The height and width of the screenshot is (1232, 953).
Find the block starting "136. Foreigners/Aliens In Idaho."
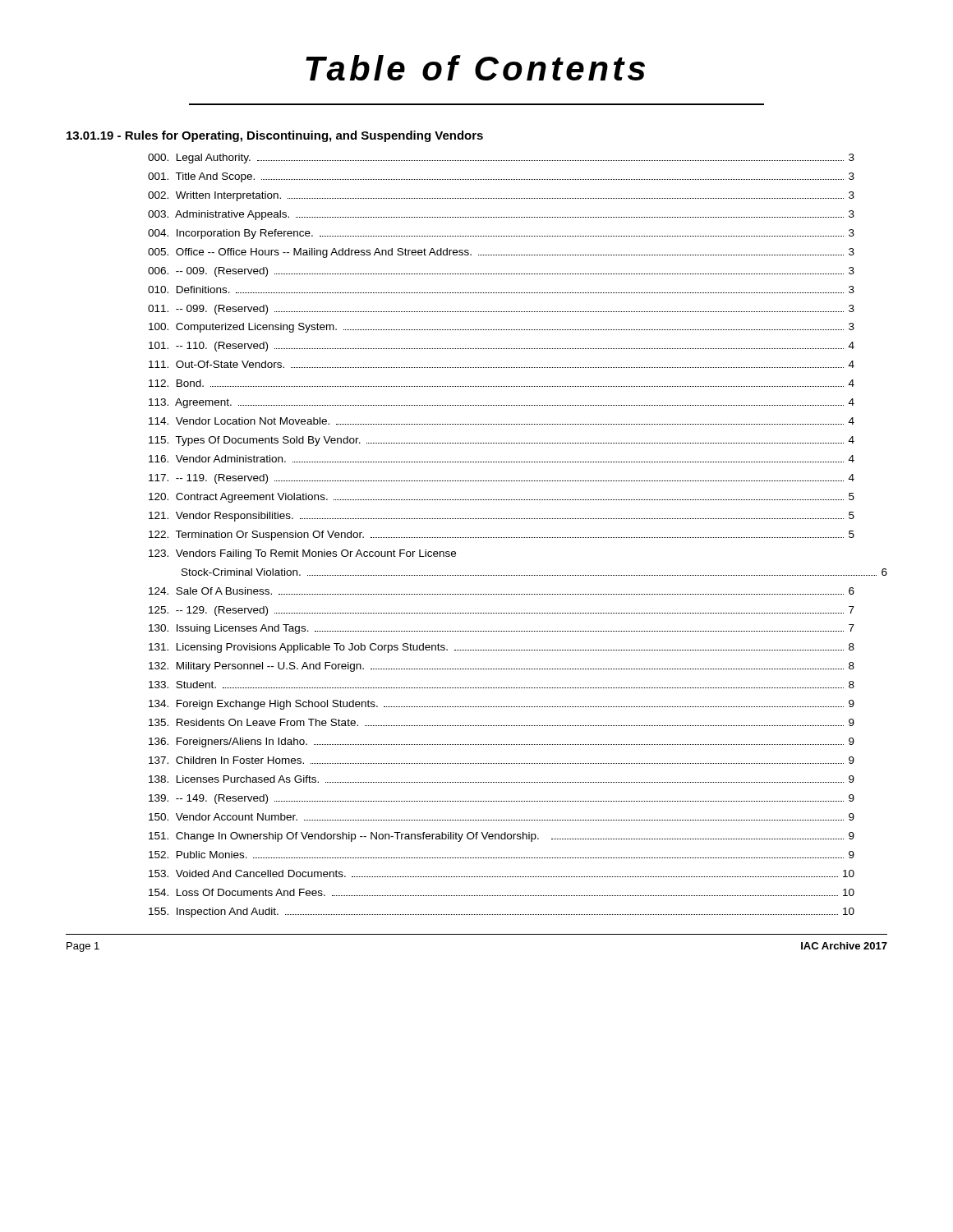501,742
